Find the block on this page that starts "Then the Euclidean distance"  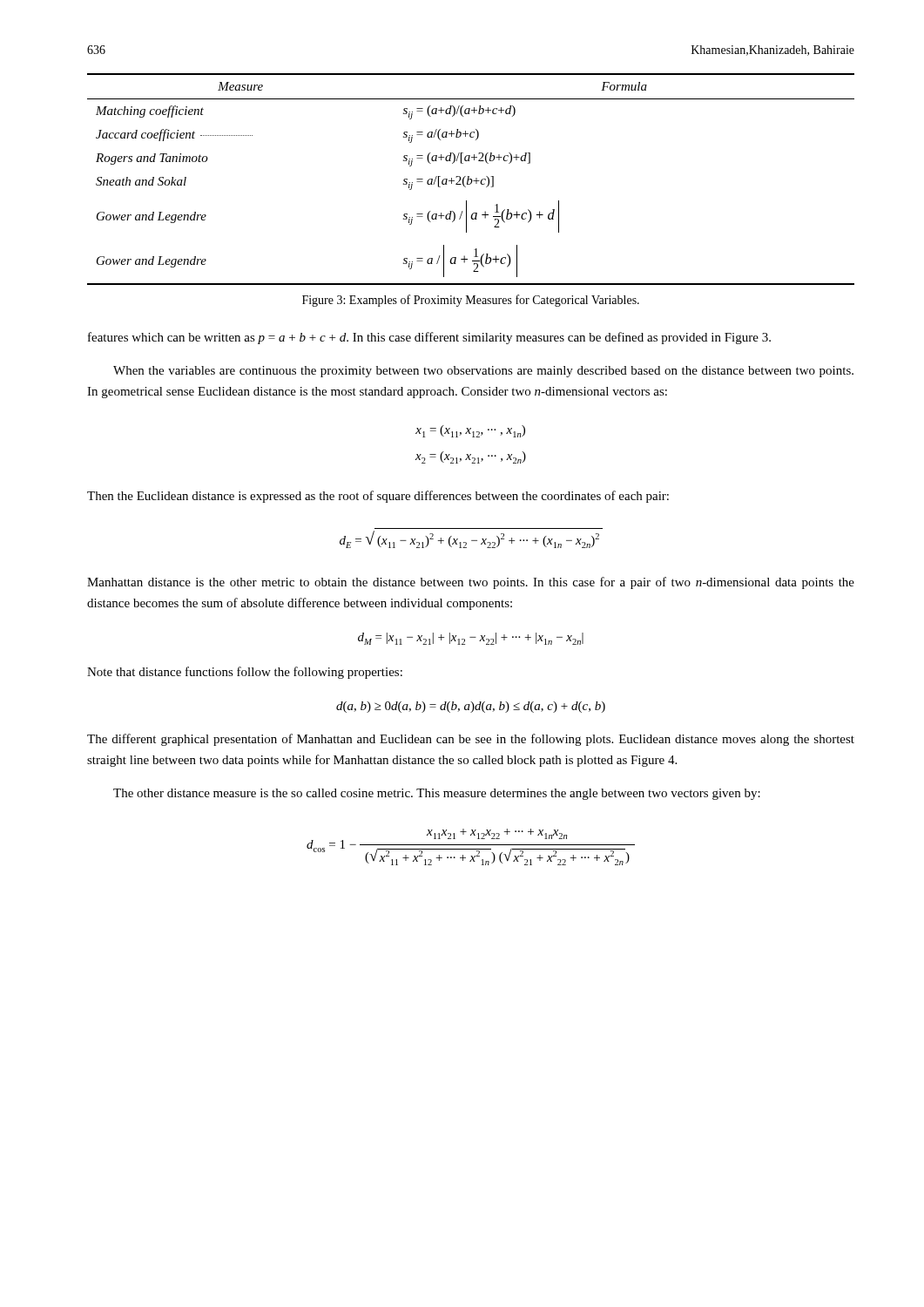pyautogui.click(x=378, y=496)
